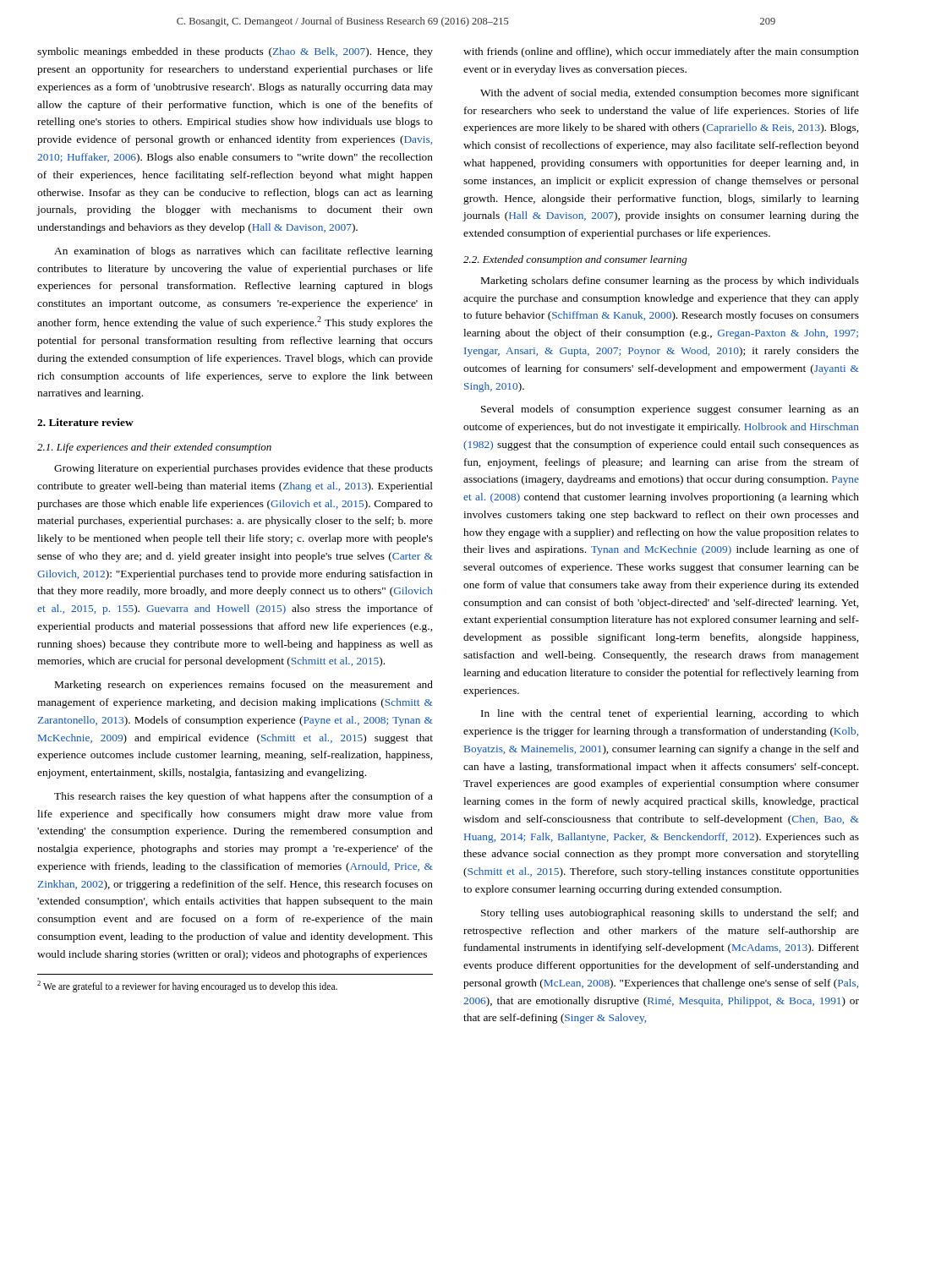Locate the element starting "with friends (online and offline),"
Screen dimensions: 1268x952
pyautogui.click(x=661, y=143)
